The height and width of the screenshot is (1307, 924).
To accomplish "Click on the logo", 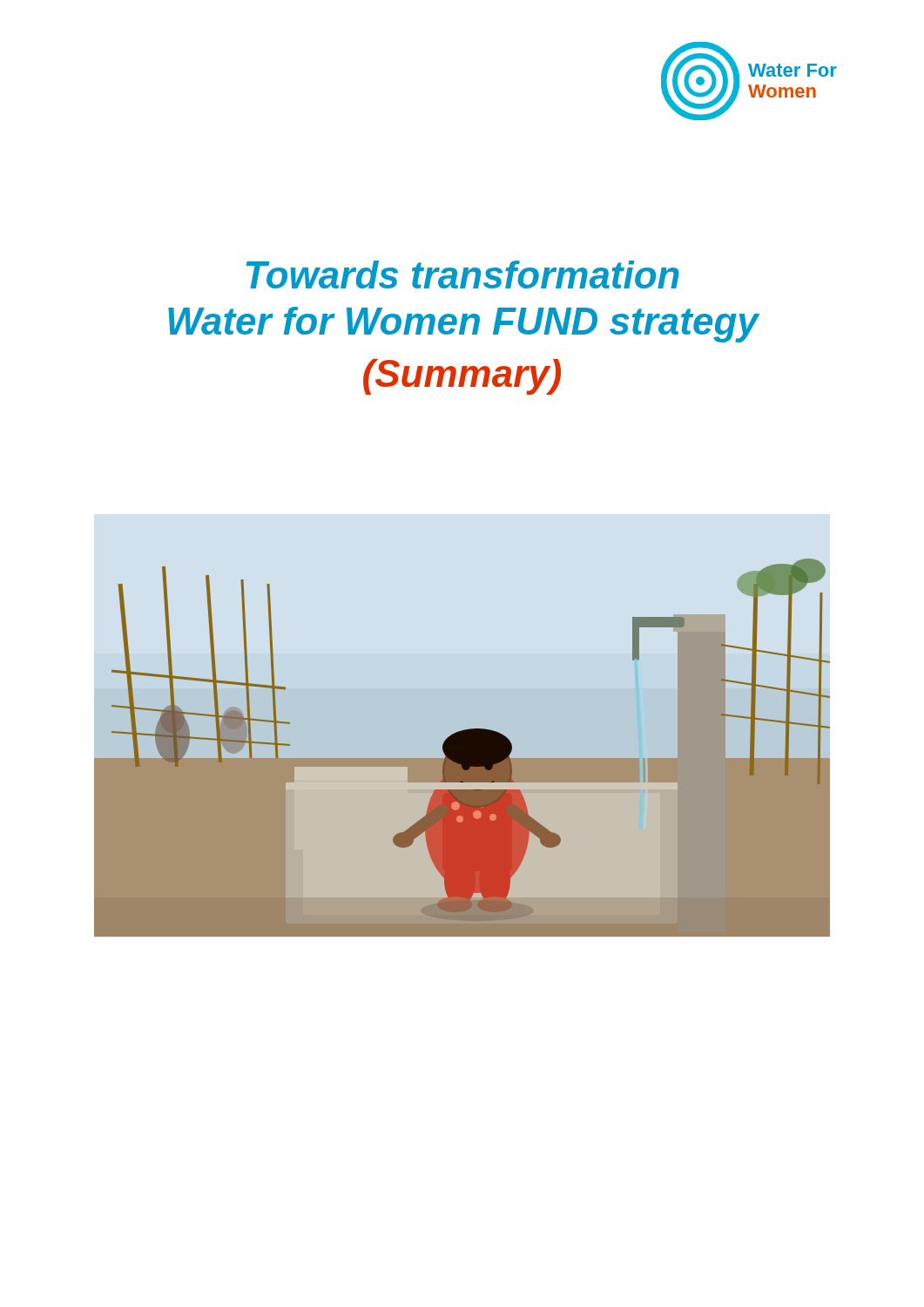I will click(761, 81).
